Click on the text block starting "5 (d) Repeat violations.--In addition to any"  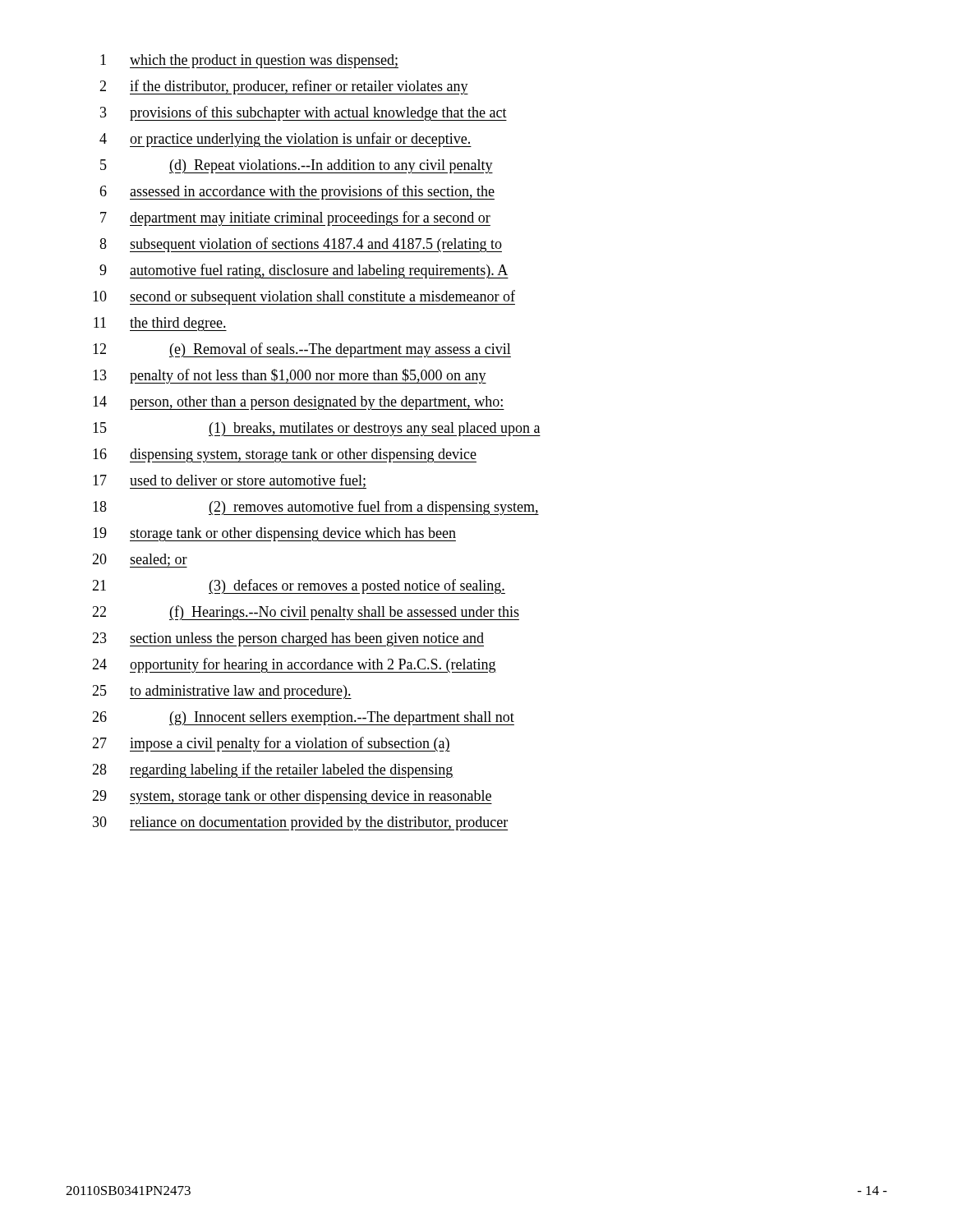click(476, 166)
